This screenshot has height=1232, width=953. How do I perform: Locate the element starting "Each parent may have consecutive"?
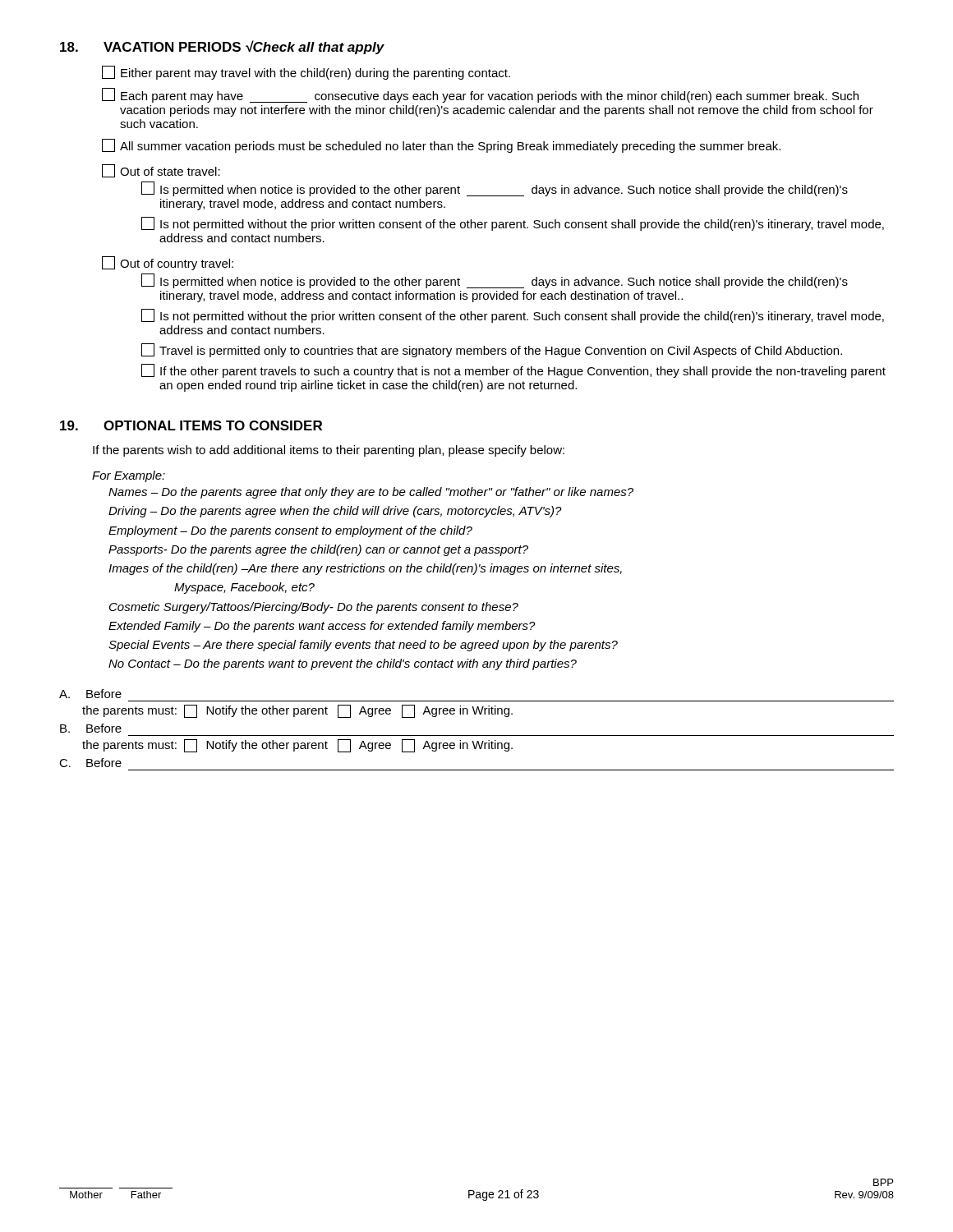point(498,109)
